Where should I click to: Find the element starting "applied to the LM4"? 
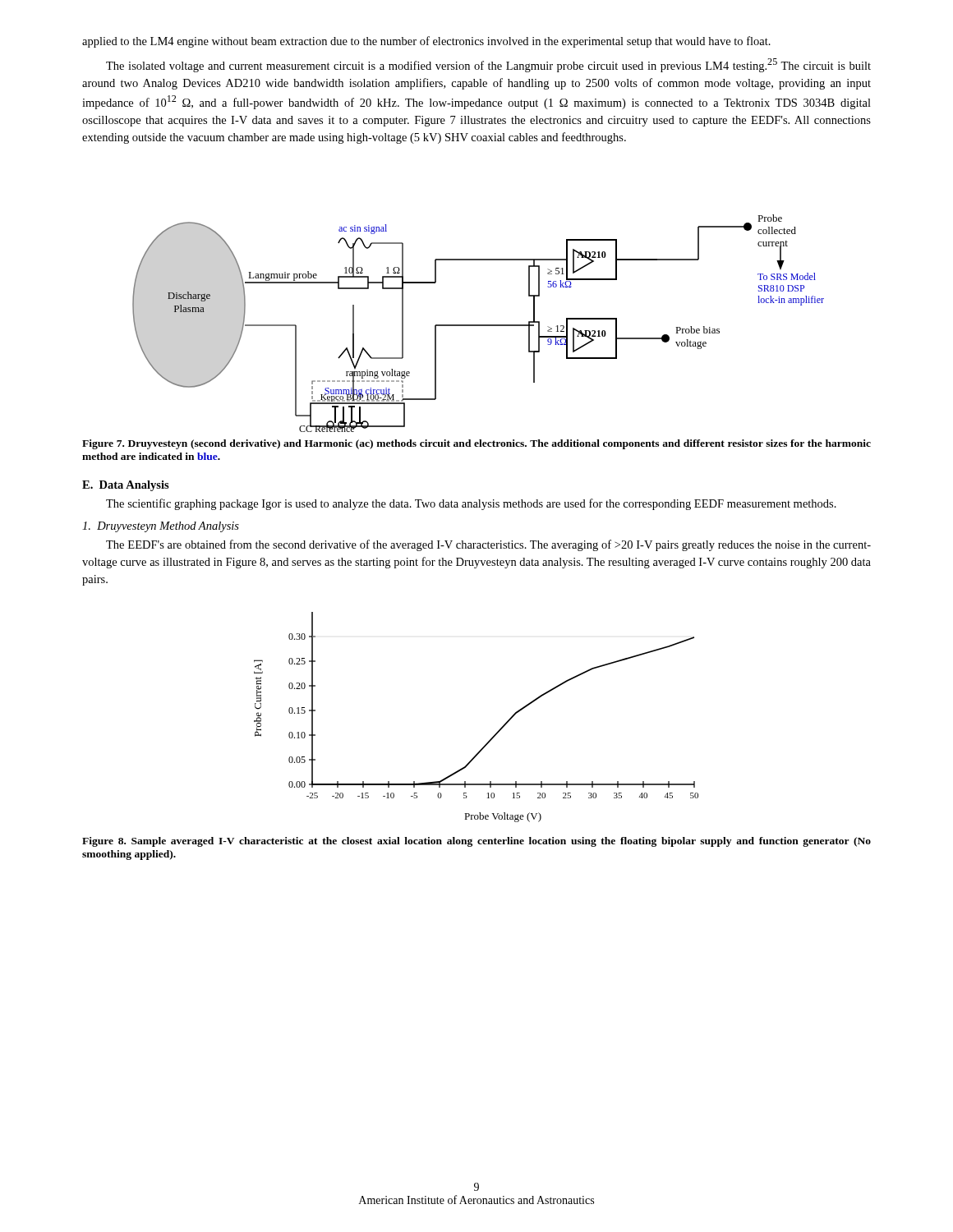[476, 89]
